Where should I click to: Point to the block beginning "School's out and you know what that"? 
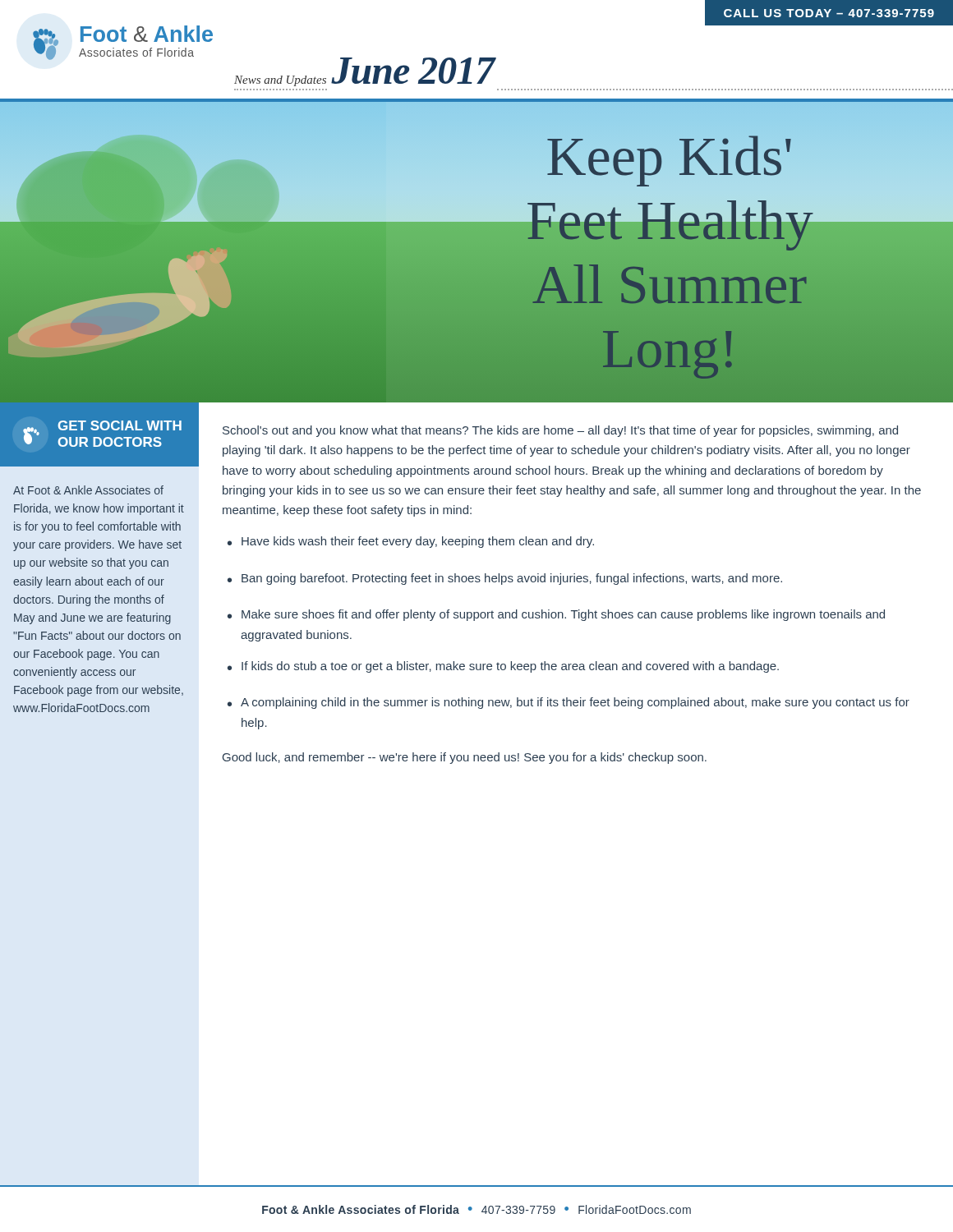pyautogui.click(x=572, y=470)
